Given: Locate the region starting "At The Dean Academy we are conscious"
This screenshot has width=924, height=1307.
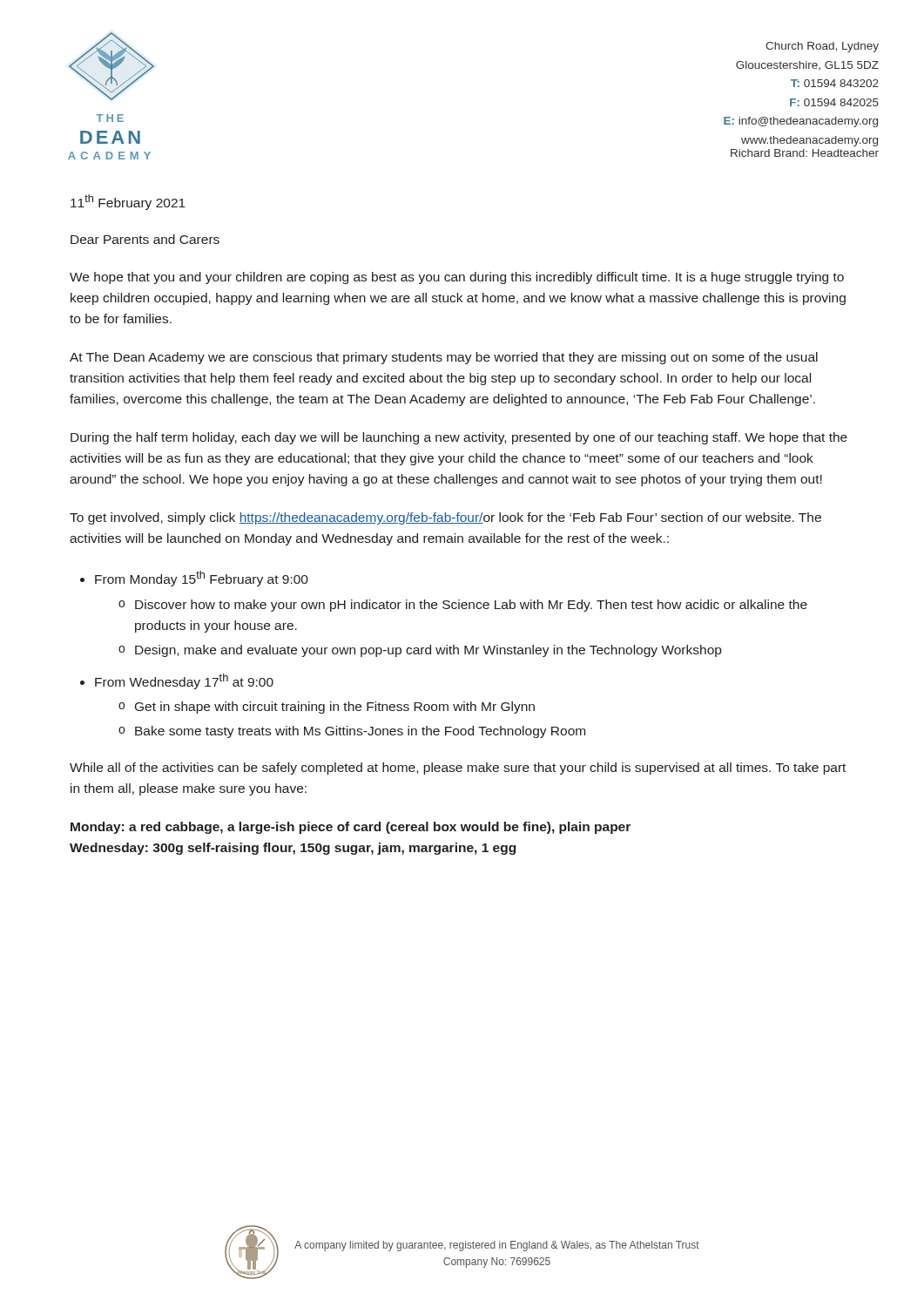Looking at the screenshot, I should 444,378.
